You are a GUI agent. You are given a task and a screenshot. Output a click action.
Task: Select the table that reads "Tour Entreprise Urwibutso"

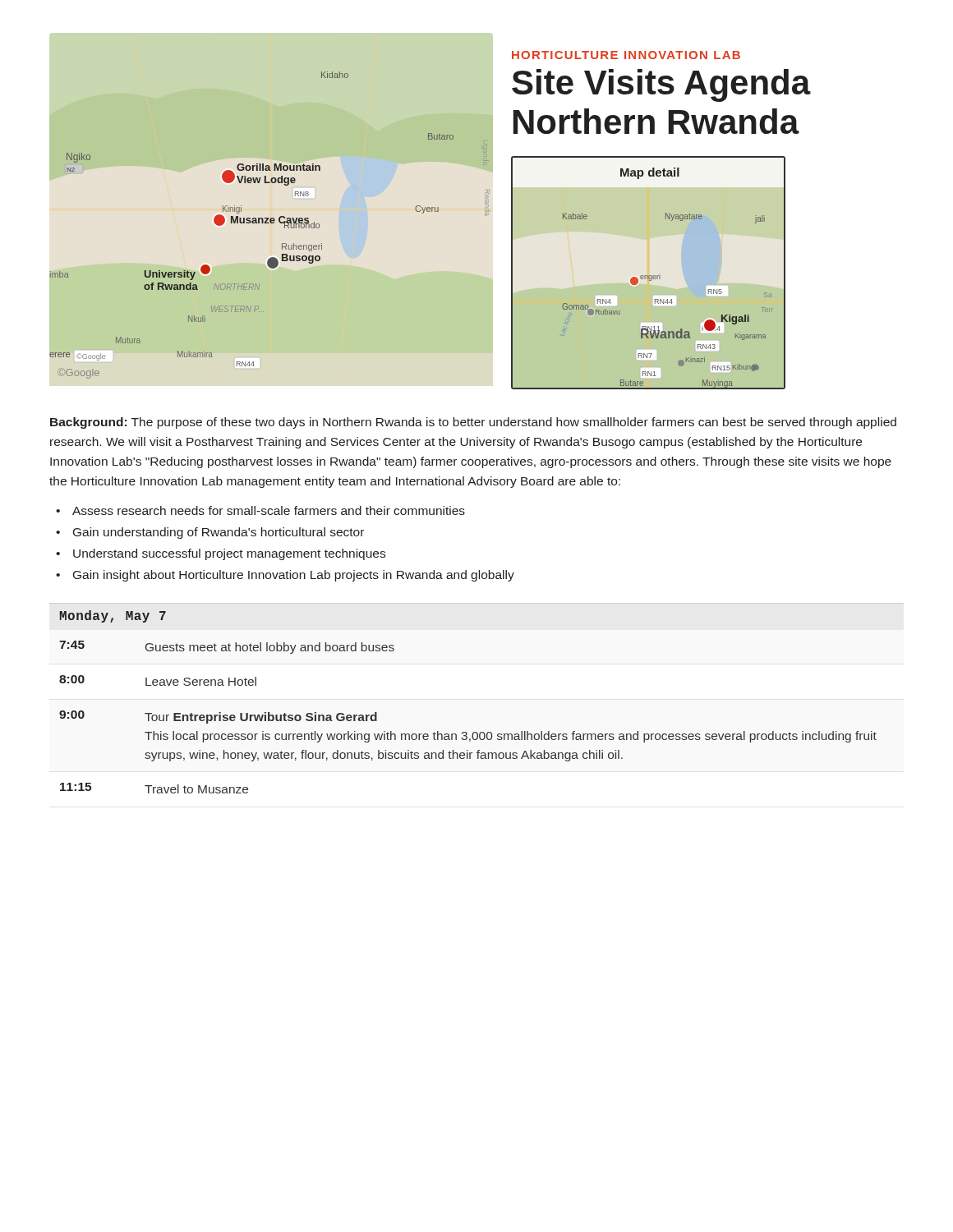coord(476,719)
